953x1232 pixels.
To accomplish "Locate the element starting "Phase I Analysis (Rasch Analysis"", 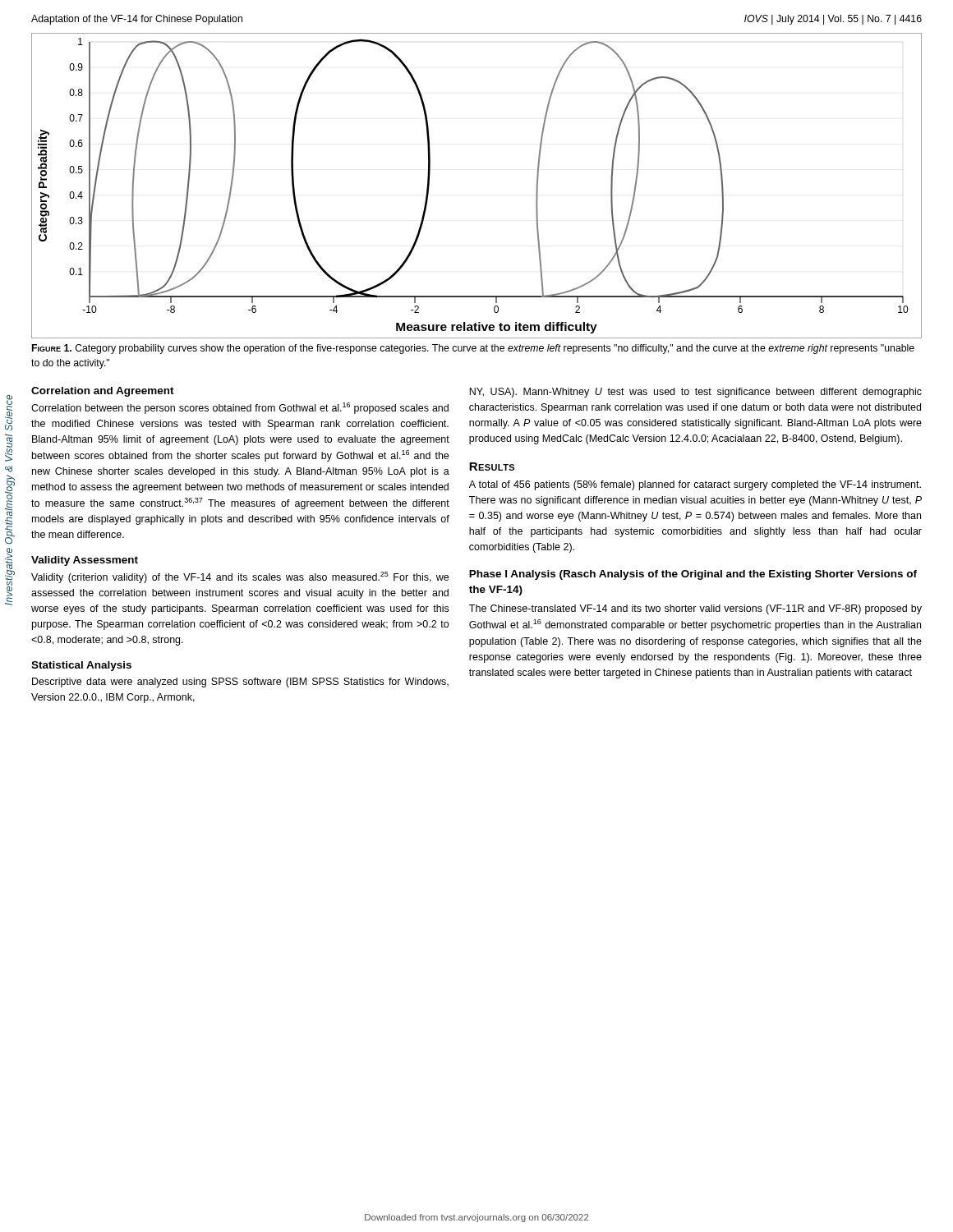I will pyautogui.click(x=693, y=581).
